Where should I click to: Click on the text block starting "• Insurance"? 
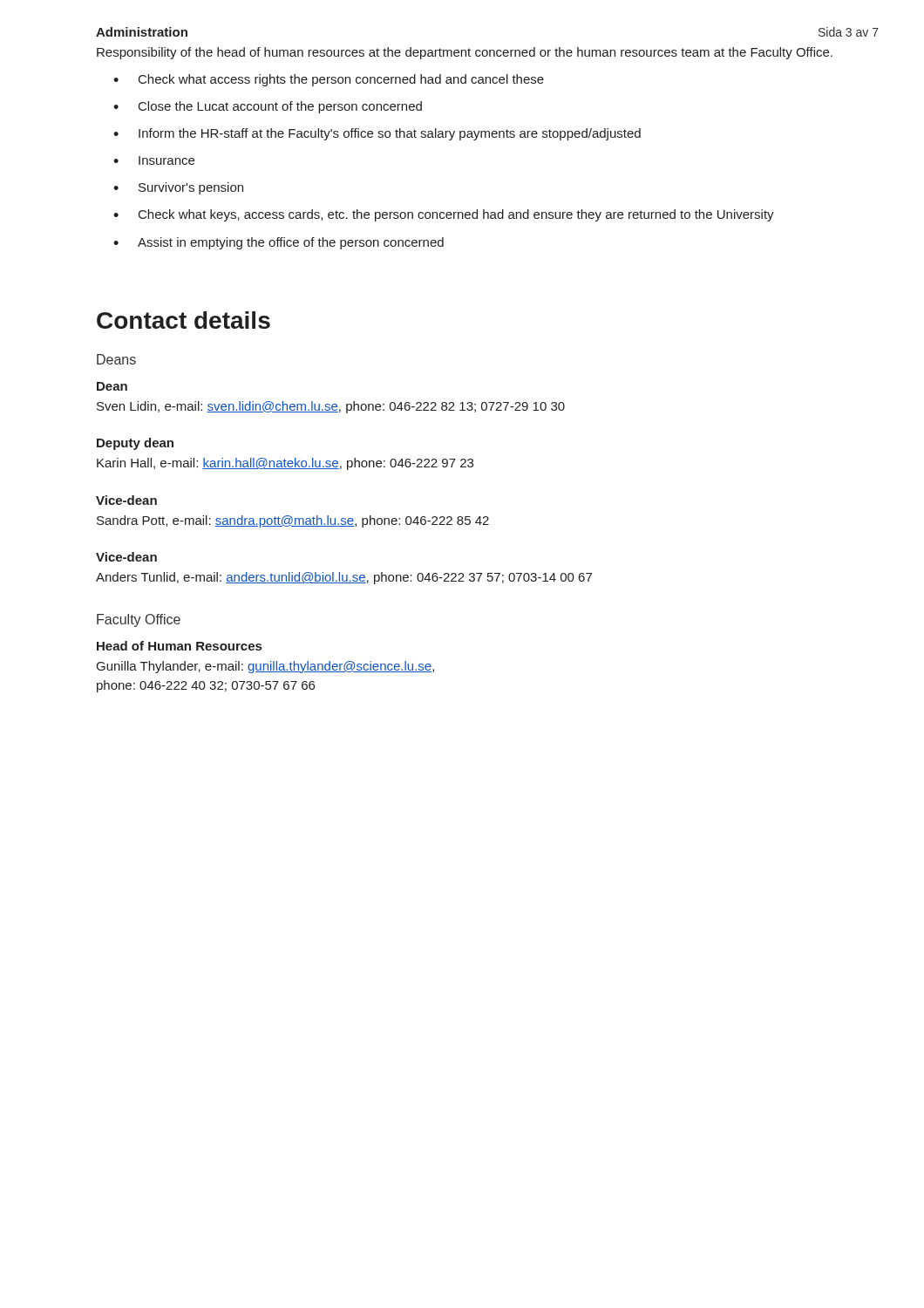[x=154, y=160]
